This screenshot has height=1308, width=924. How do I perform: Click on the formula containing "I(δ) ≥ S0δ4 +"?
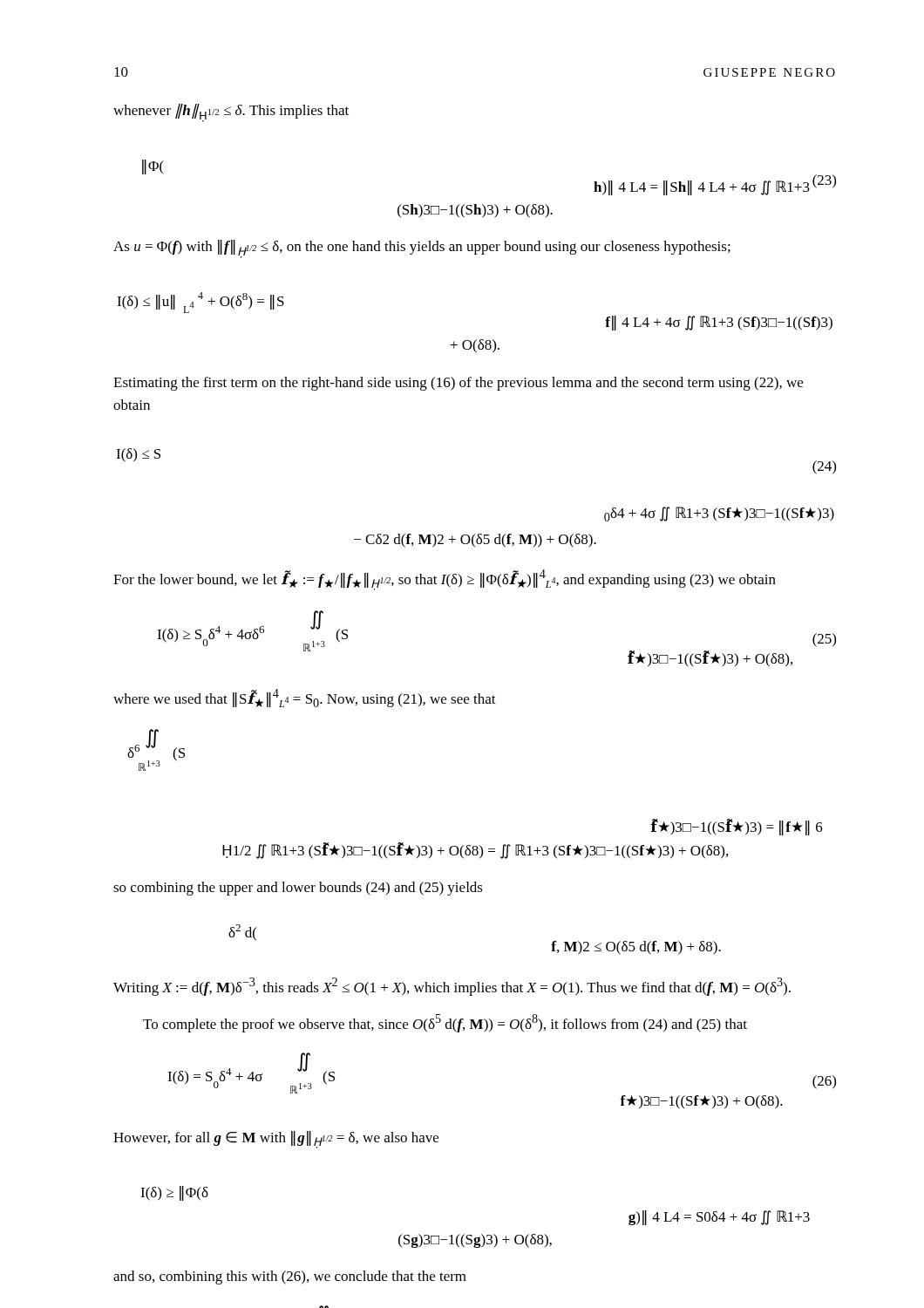point(313,641)
